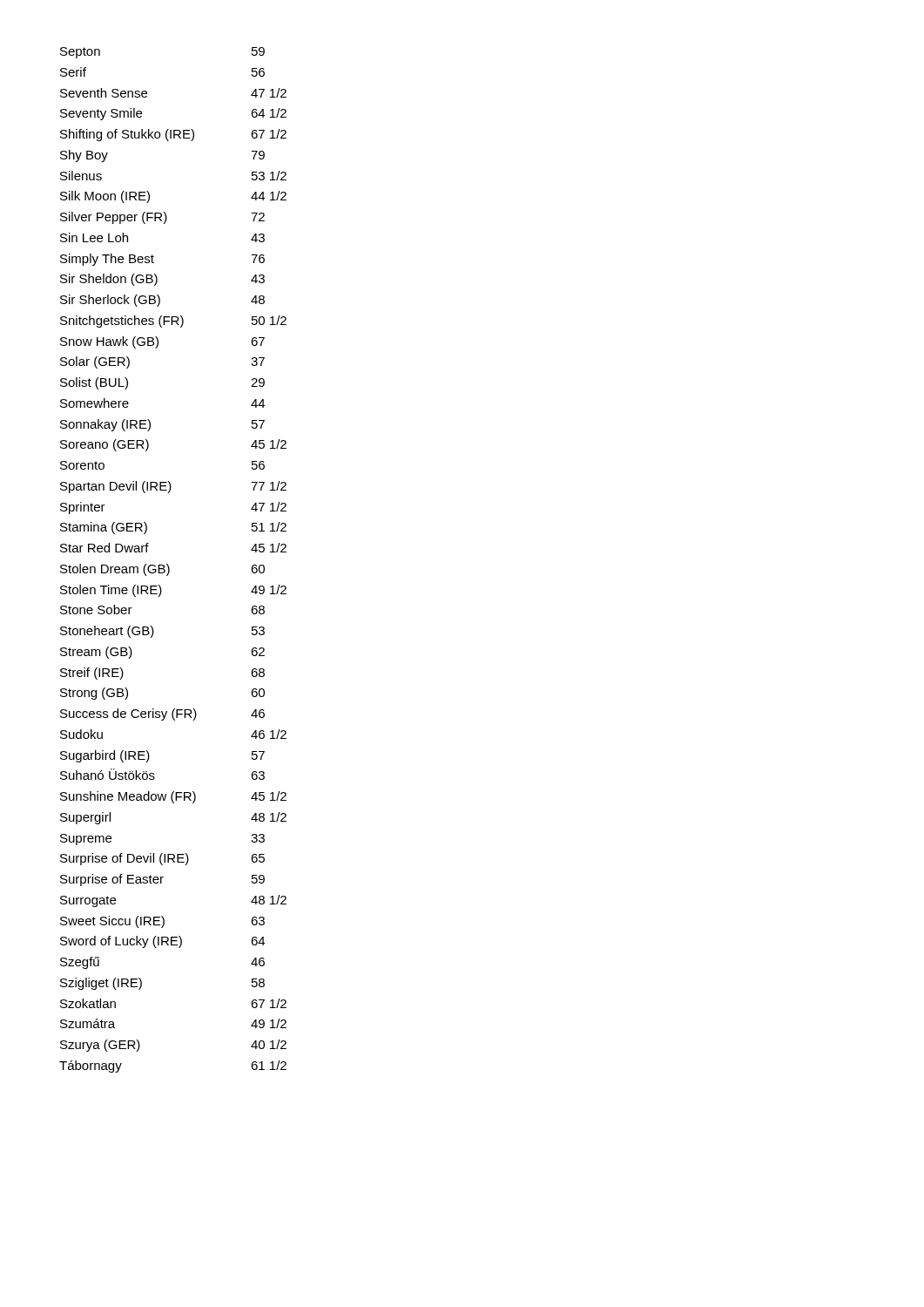The image size is (924, 1307).
Task: Click on the list item that says "Seventy Smile 64 1/2"
Action: coord(98,114)
